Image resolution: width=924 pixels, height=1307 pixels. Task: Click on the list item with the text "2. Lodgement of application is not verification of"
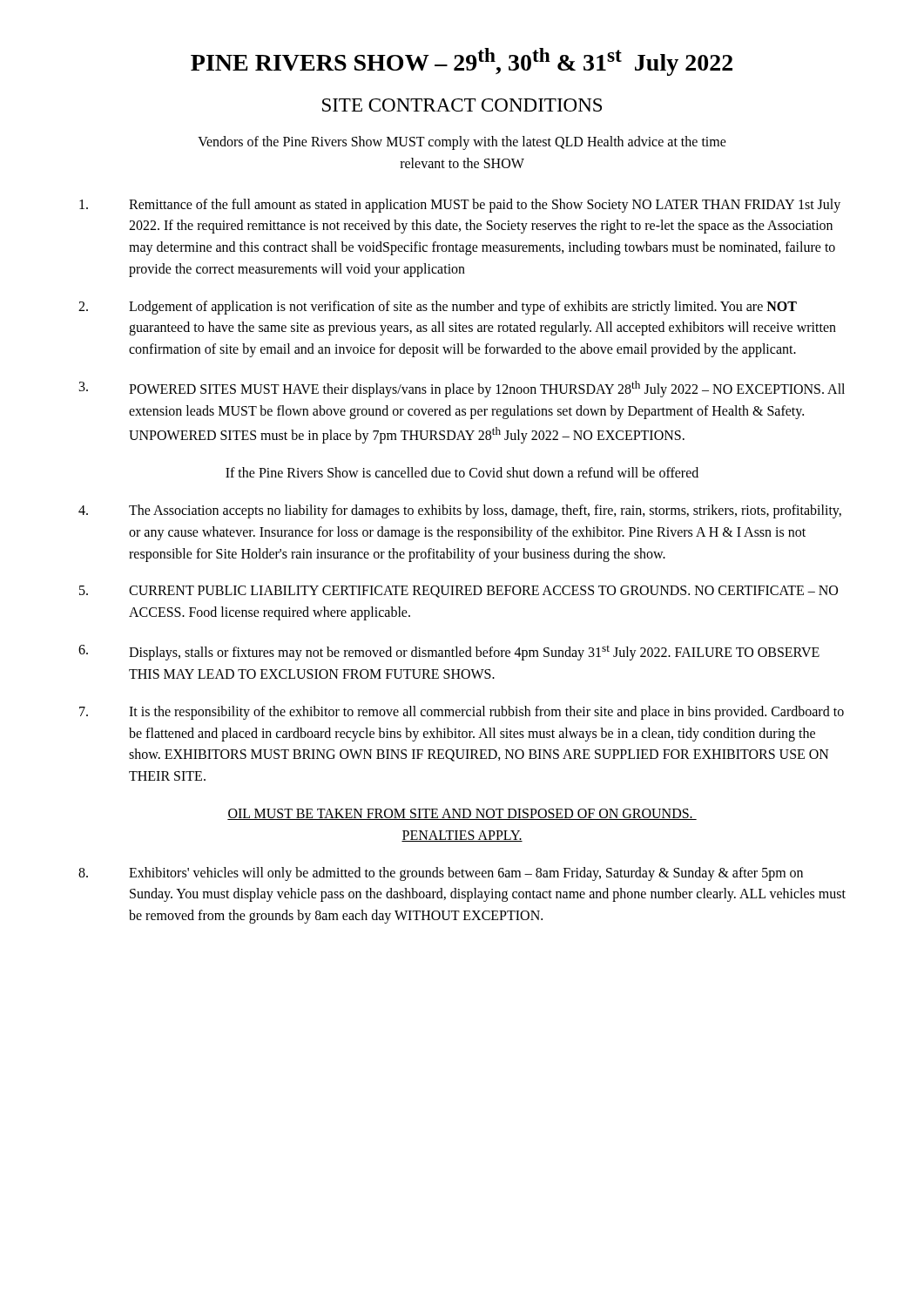pyautogui.click(x=462, y=328)
